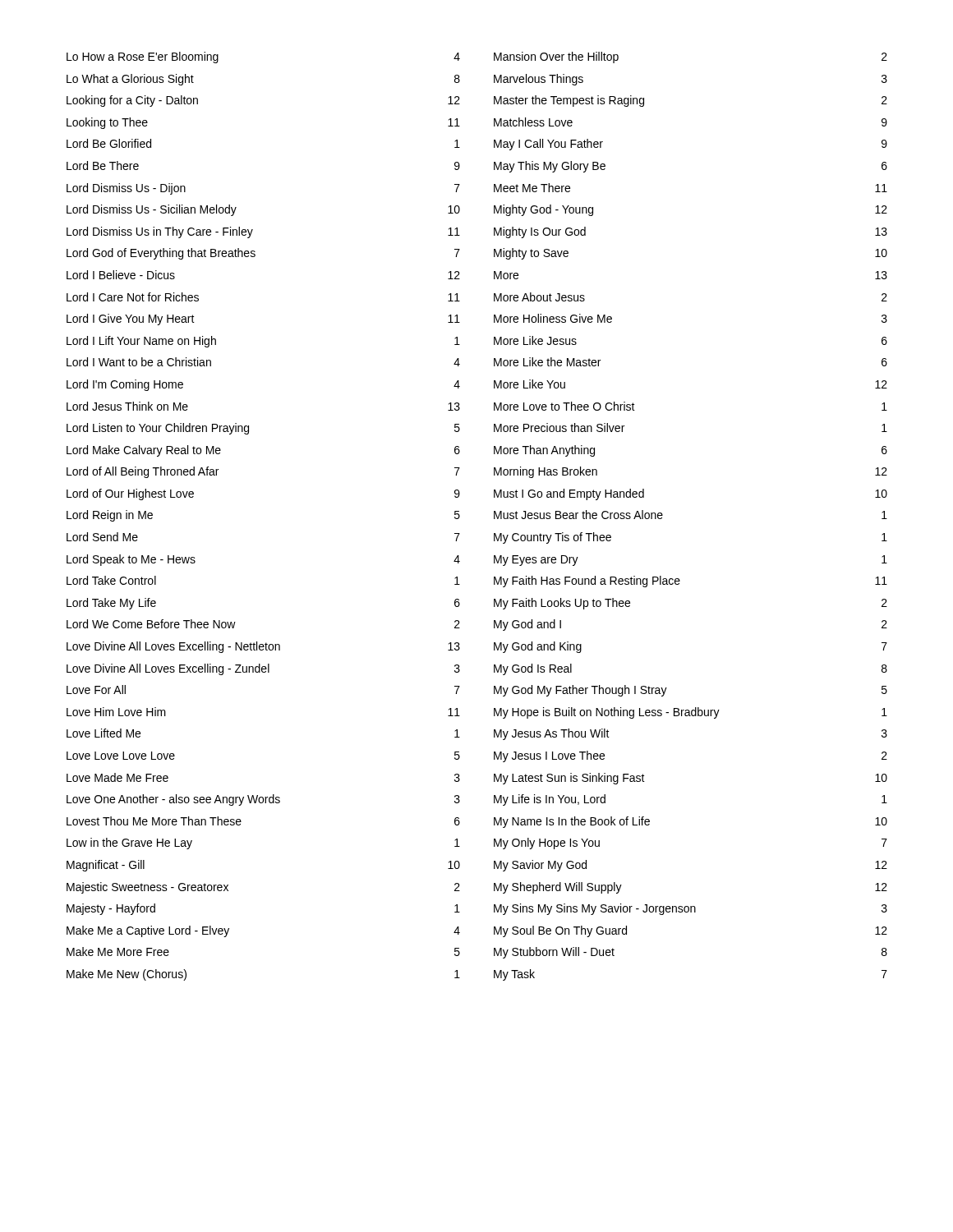Find the list item with the text "Meet Me There11"
The width and height of the screenshot is (953, 1232).
(534, 188)
